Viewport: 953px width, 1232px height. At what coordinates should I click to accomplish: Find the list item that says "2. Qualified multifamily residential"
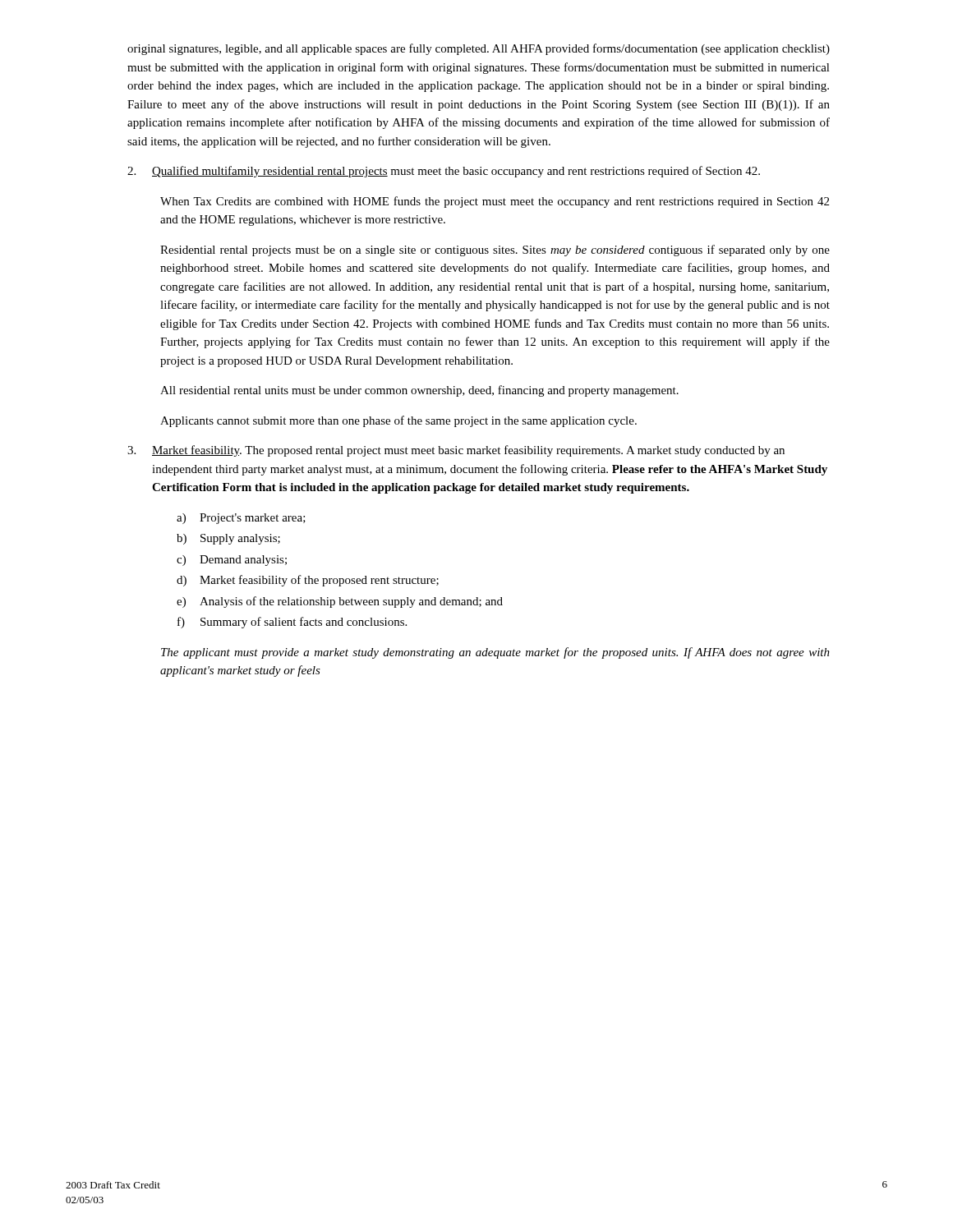[x=479, y=171]
